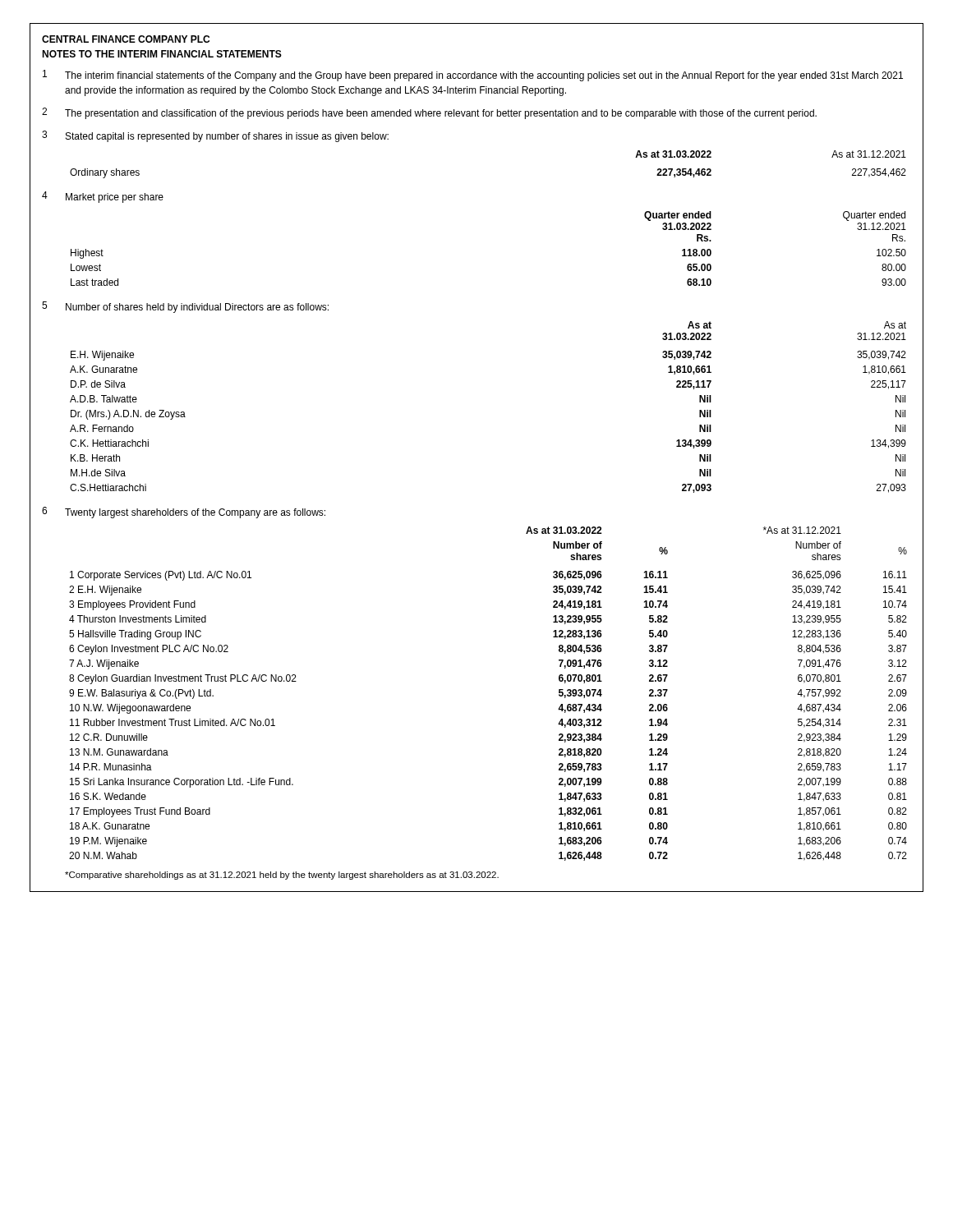
Task: Point to the text block starting "3 Stated capital is represented by number"
Action: point(216,136)
